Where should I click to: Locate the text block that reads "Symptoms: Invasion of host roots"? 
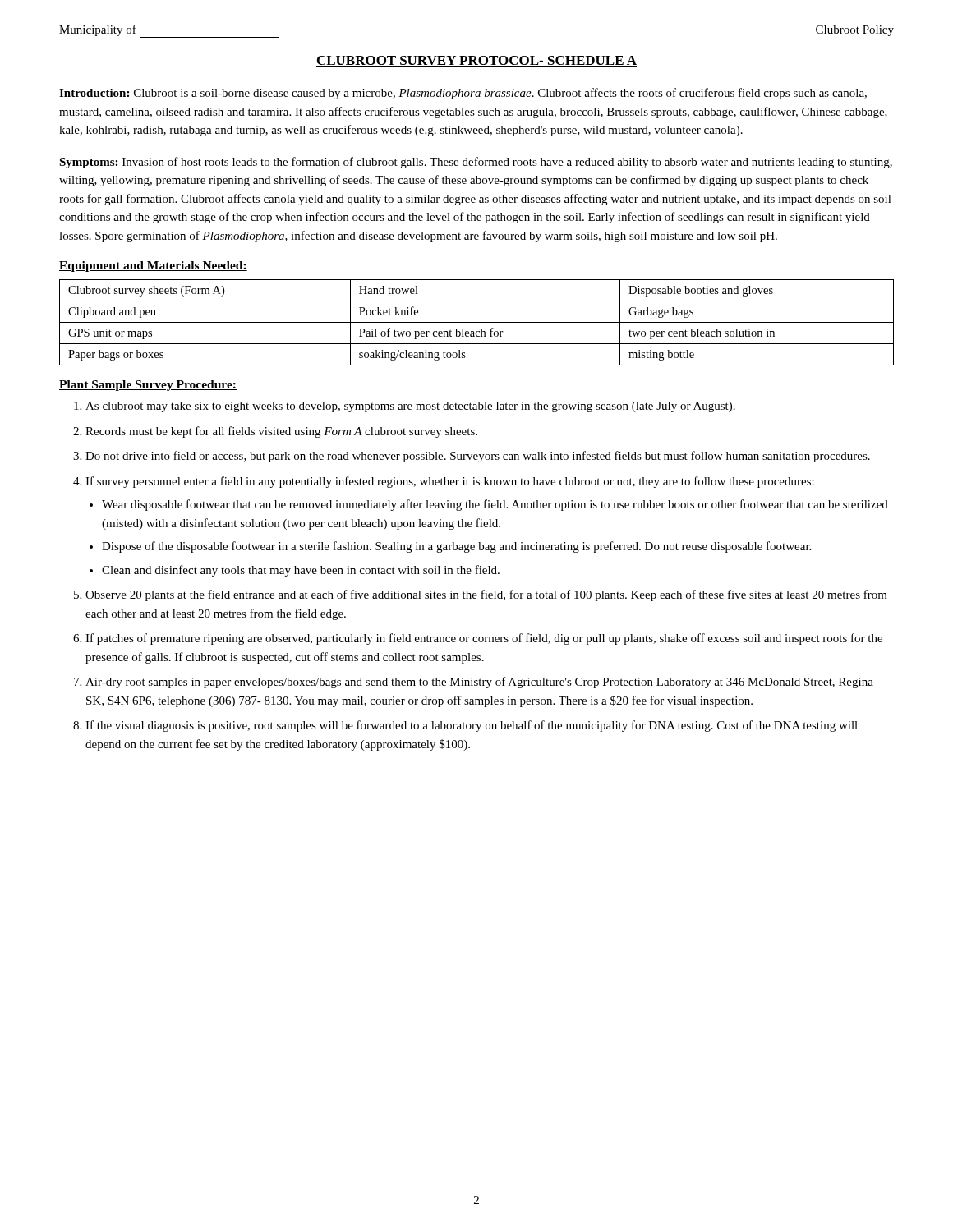click(x=476, y=198)
